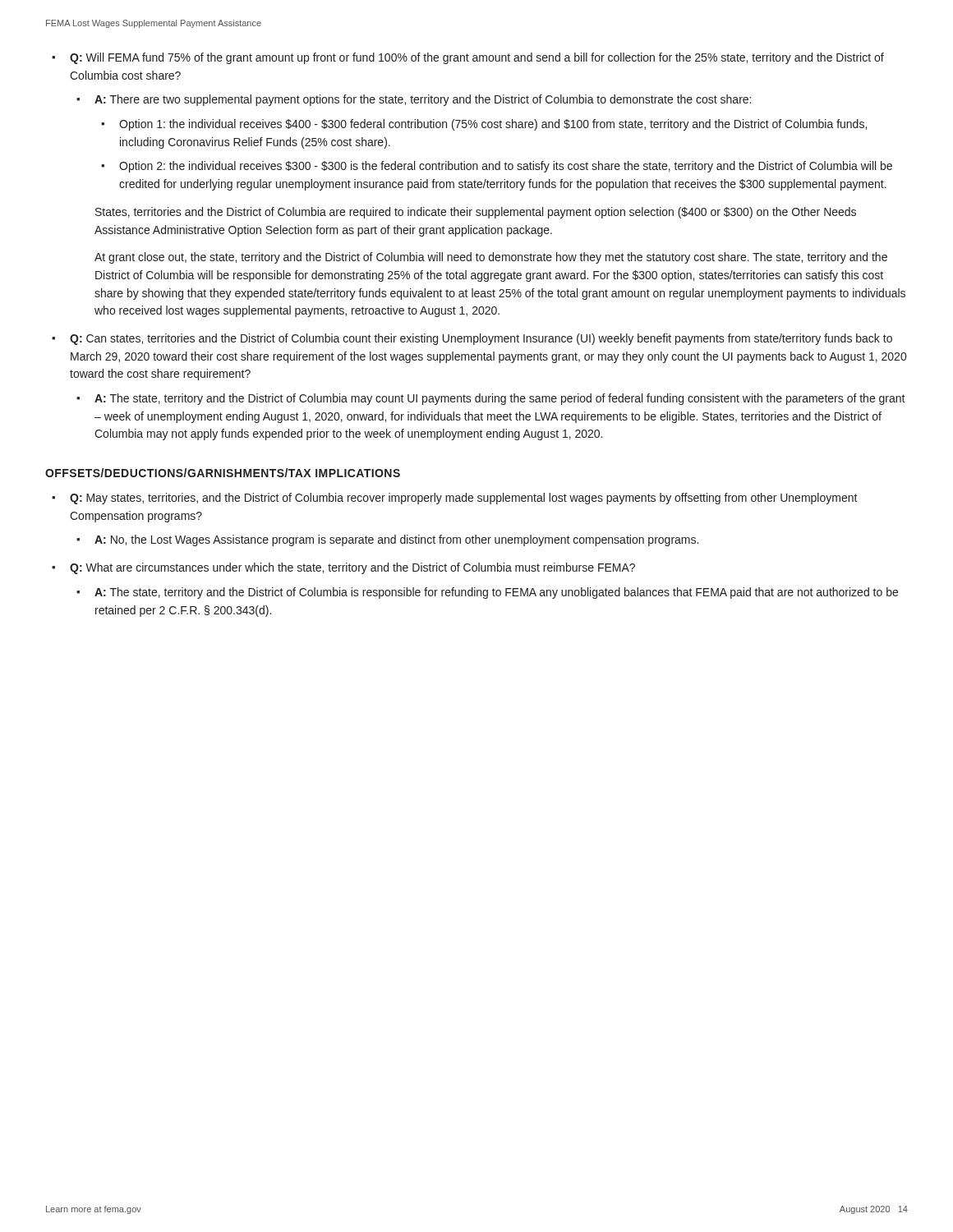
Task: Select the text block starting "Q: May states,"
Action: (x=464, y=499)
